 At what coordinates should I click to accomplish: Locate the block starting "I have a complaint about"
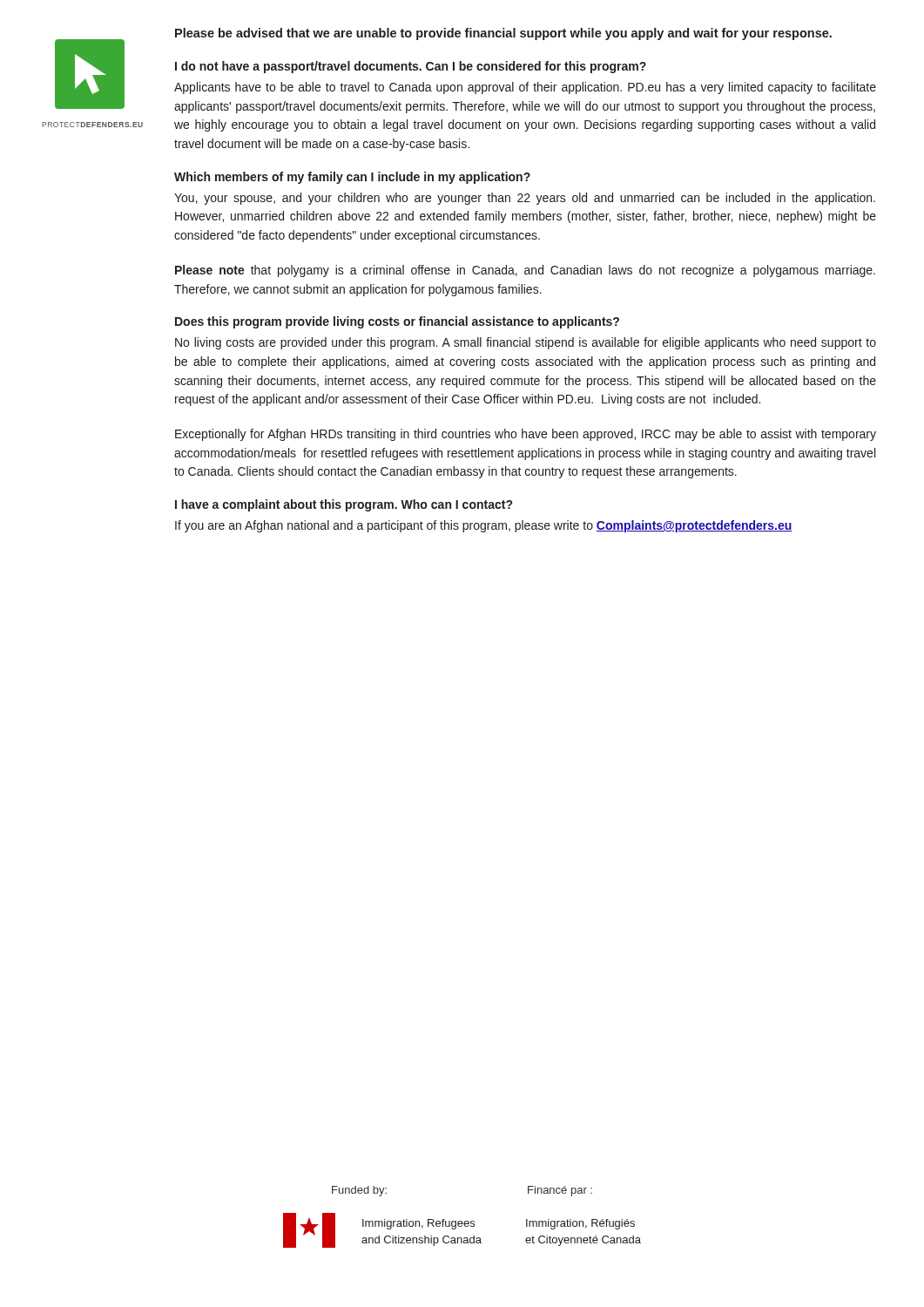point(344,505)
